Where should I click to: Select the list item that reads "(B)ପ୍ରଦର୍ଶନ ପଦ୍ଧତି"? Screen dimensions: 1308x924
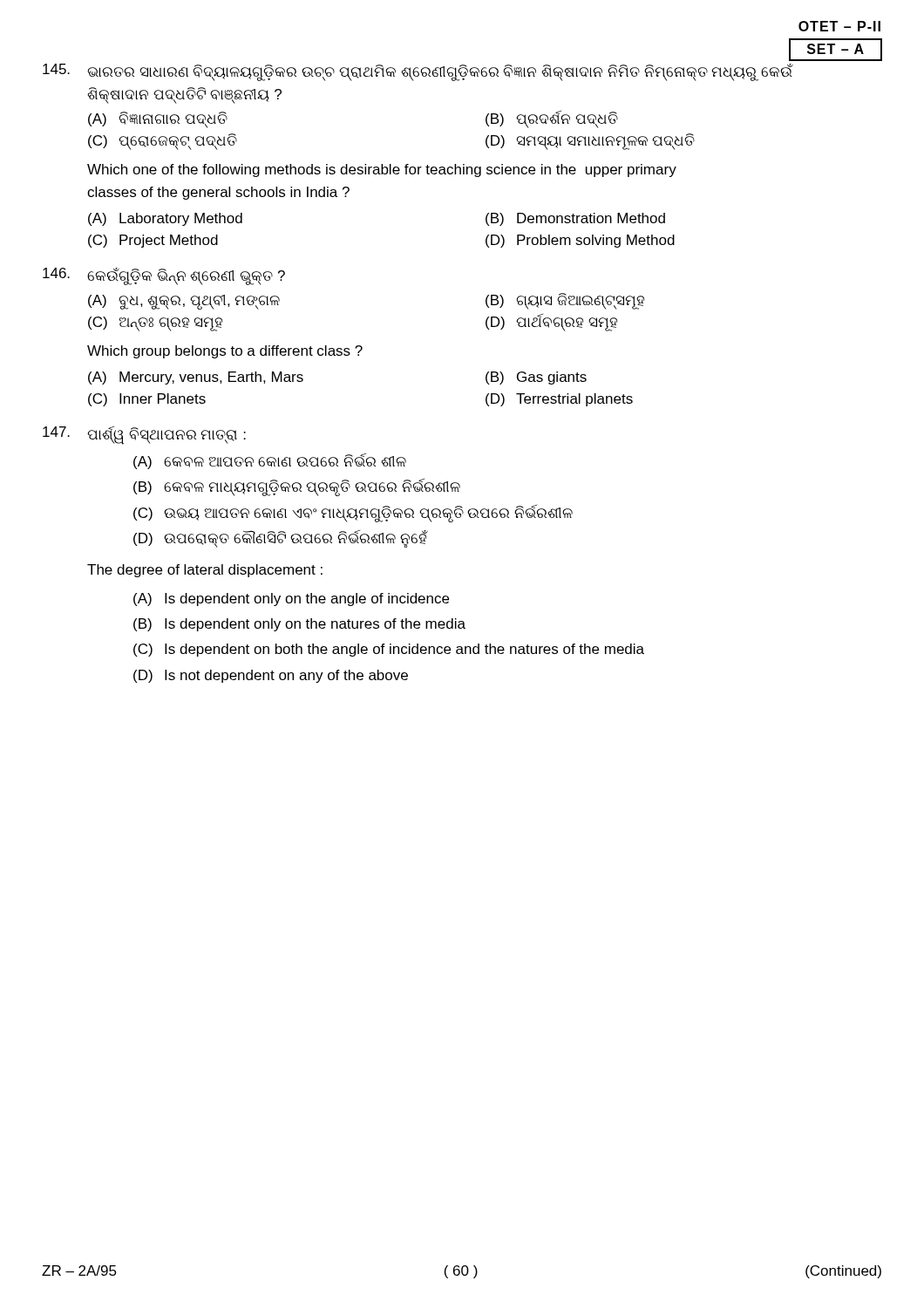(x=551, y=119)
